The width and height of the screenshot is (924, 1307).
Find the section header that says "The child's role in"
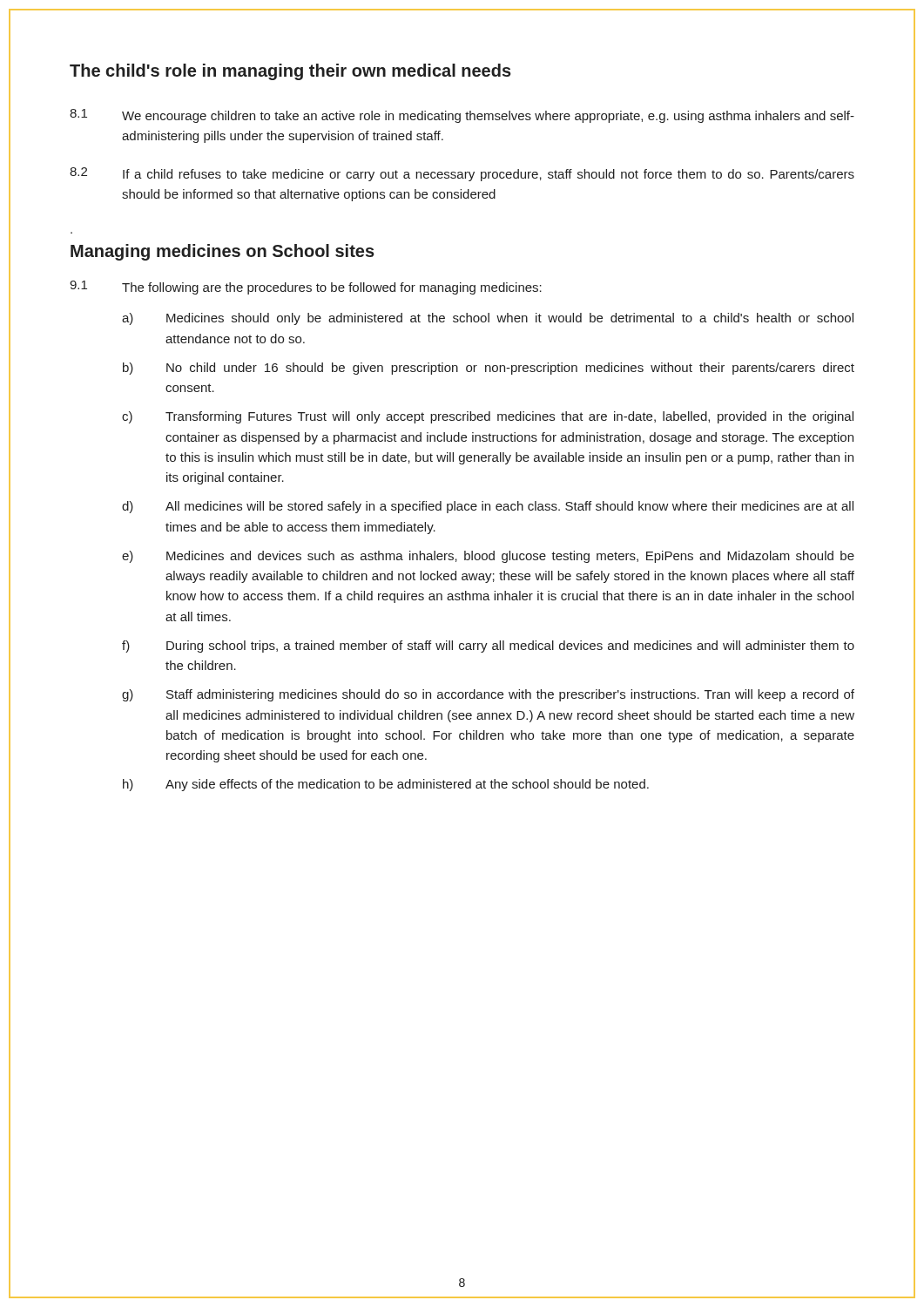(290, 71)
